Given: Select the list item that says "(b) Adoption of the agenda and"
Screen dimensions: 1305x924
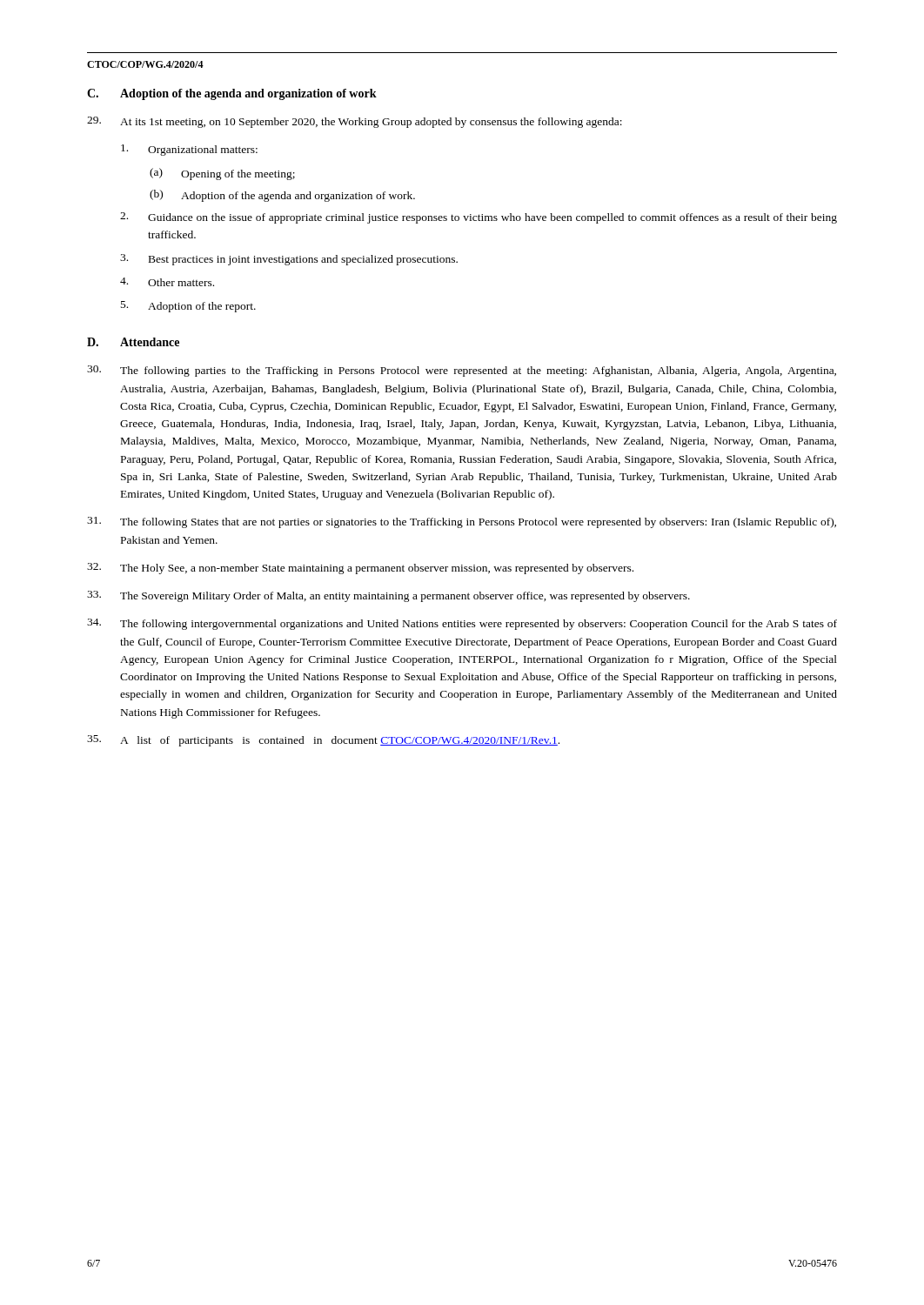Looking at the screenshot, I should tap(282, 196).
